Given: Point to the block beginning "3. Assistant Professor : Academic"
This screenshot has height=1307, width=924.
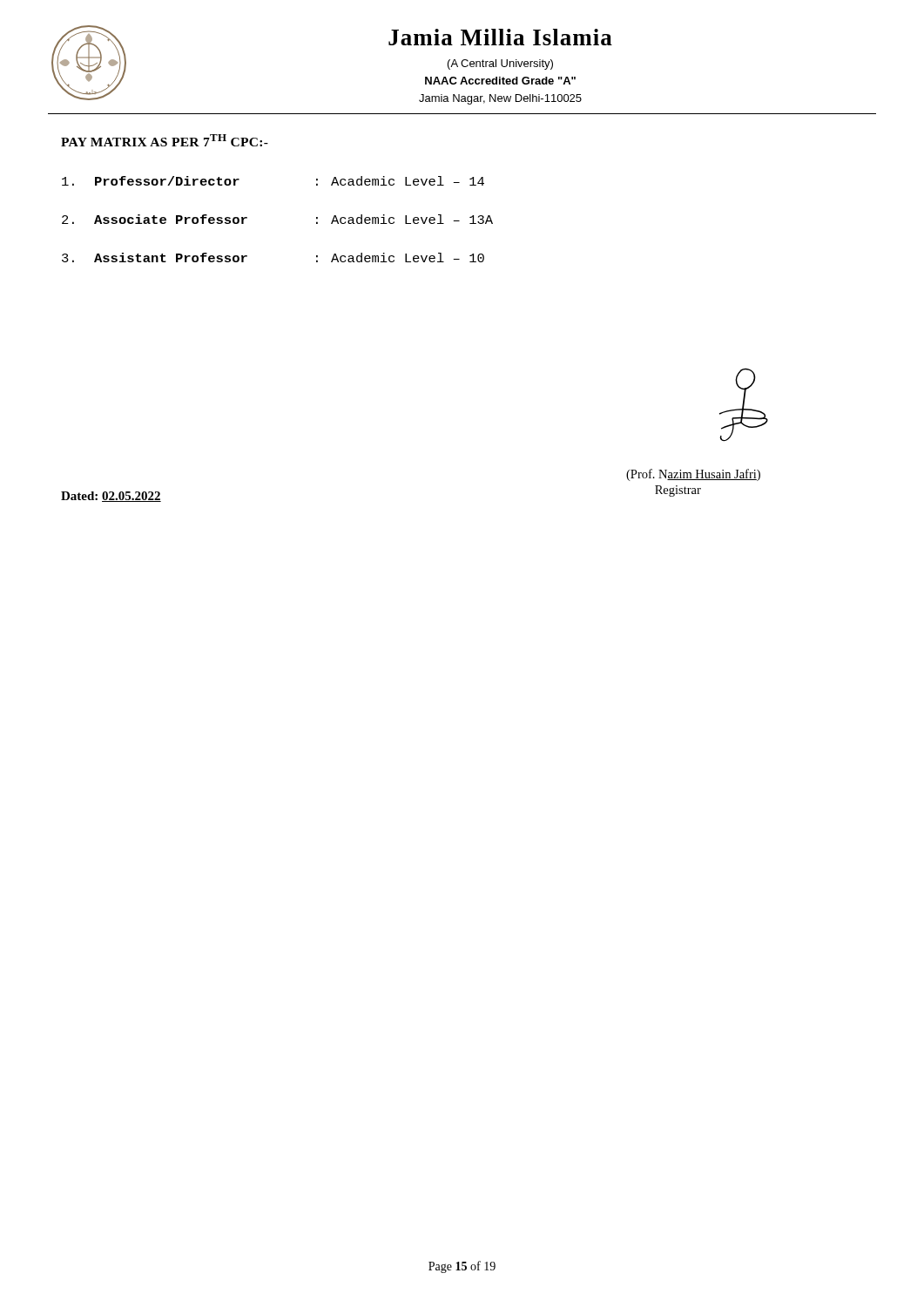Looking at the screenshot, I should pos(162,257).
